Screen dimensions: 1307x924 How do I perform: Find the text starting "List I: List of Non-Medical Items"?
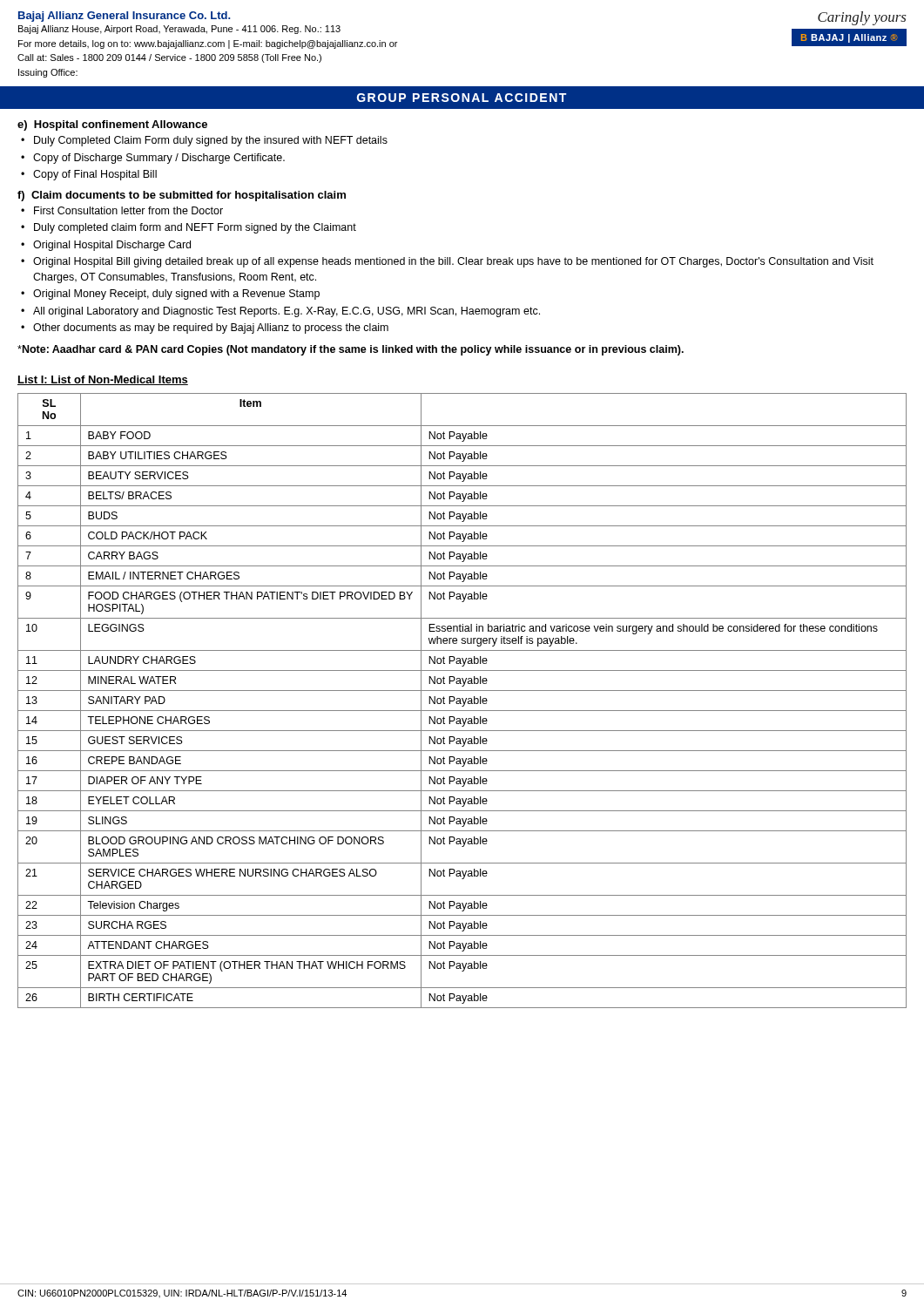point(103,380)
